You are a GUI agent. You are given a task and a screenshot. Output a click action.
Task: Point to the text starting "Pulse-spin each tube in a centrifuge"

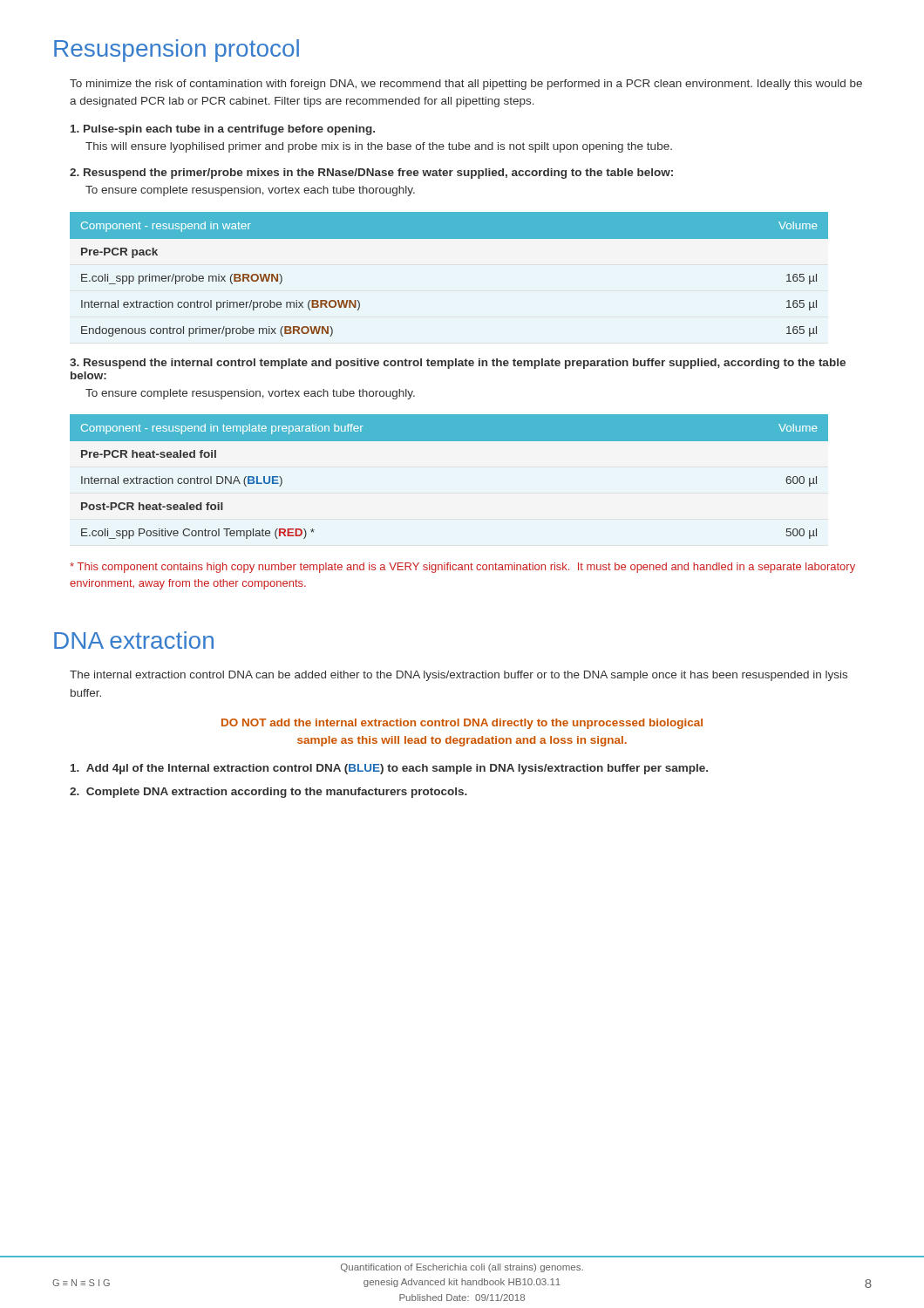(471, 139)
